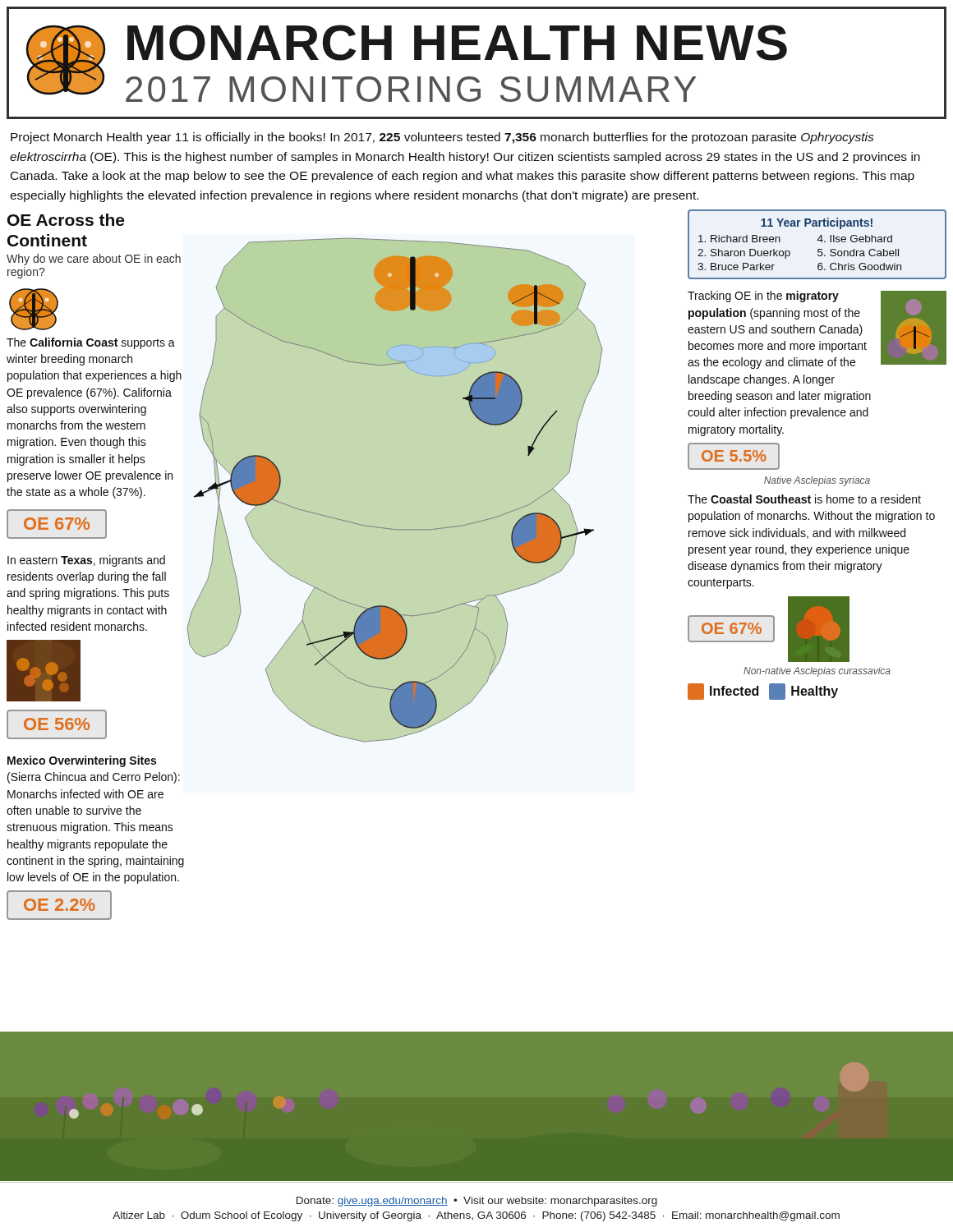953x1232 pixels.
Task: Locate the title containing "MONARCH HEALTH NEWS 2017 MONITORING SUMMARY"
Action: 405,62
